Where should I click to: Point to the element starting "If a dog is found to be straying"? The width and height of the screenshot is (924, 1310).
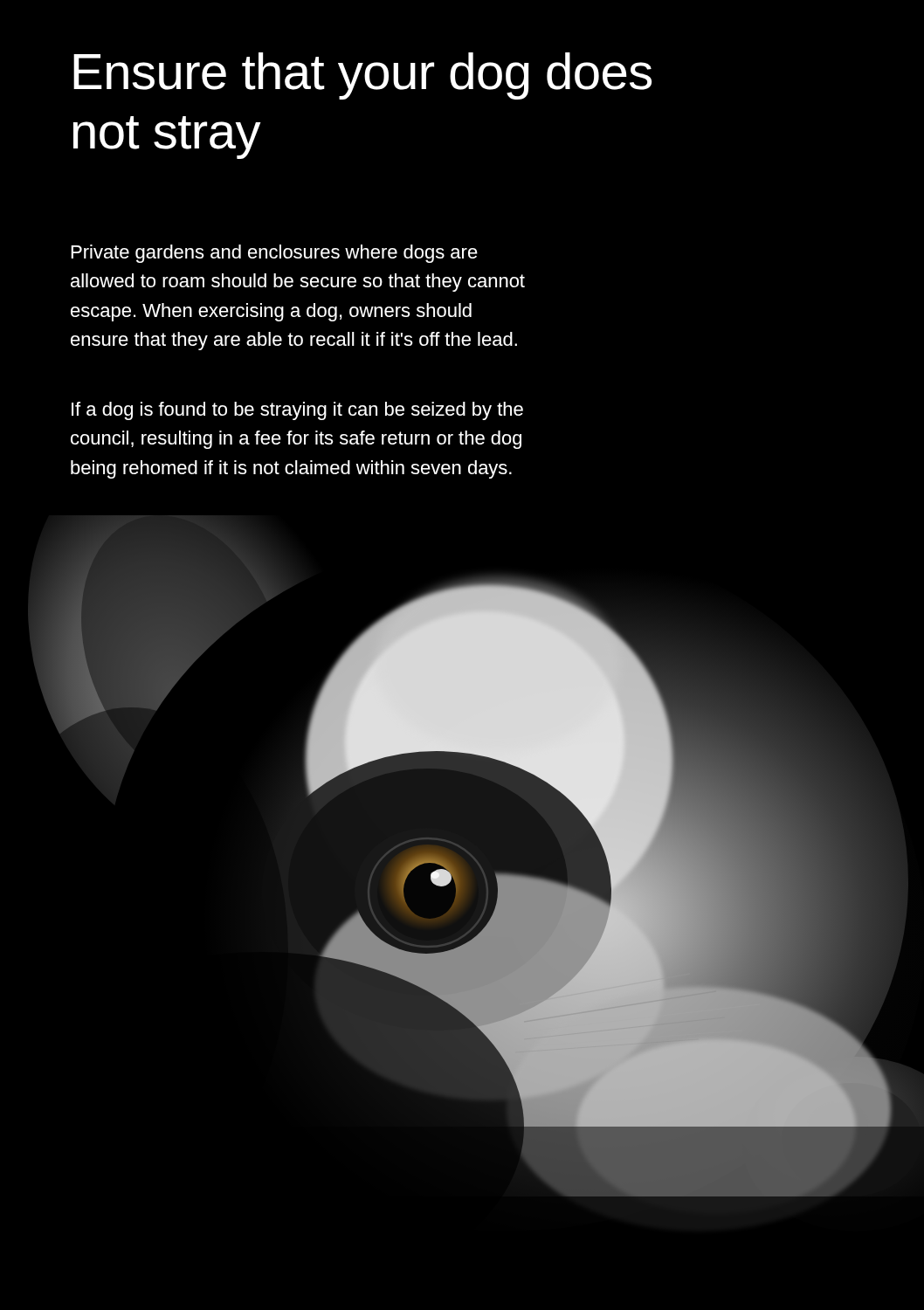[x=301, y=439]
